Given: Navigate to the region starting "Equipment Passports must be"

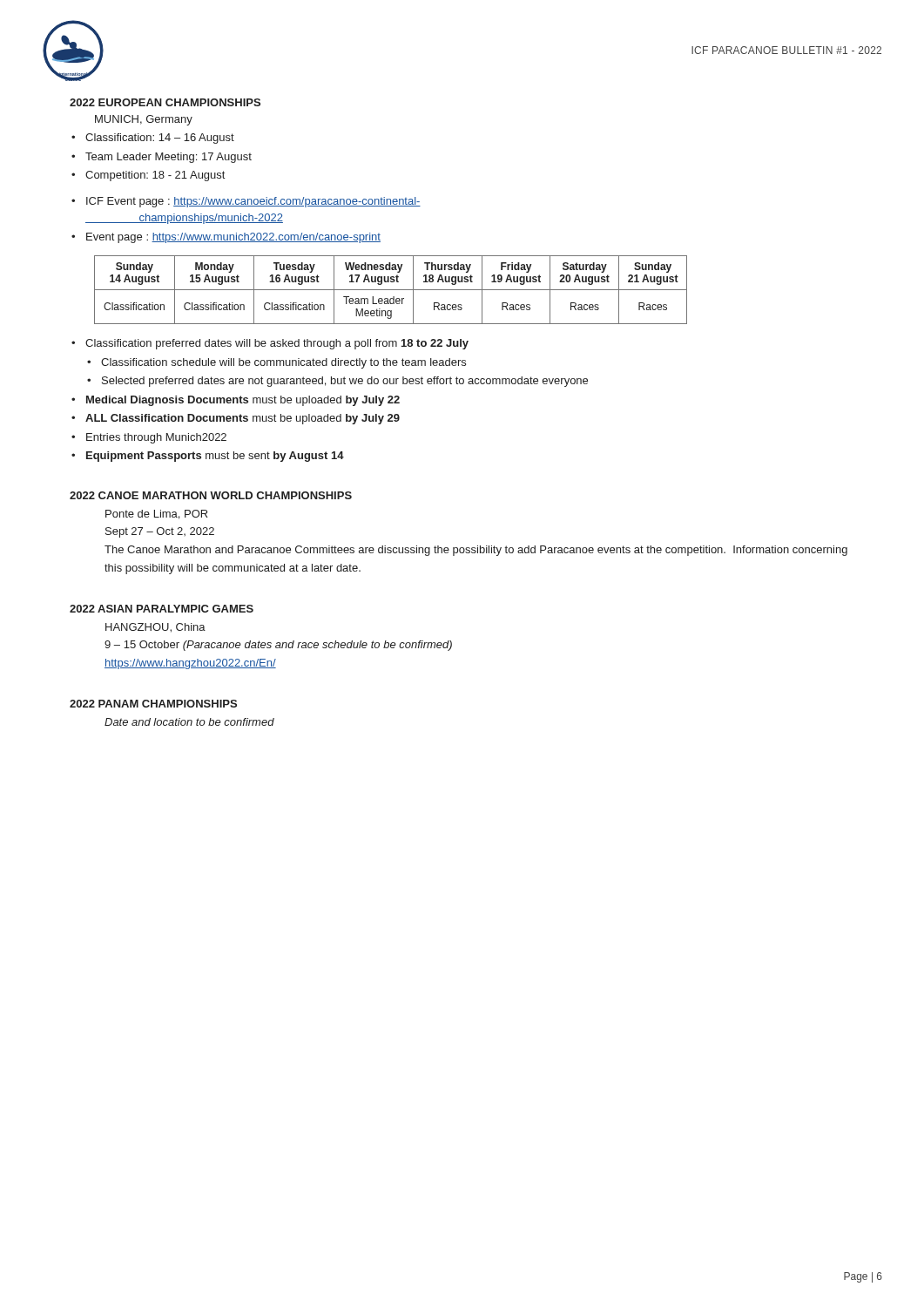Looking at the screenshot, I should tap(214, 455).
